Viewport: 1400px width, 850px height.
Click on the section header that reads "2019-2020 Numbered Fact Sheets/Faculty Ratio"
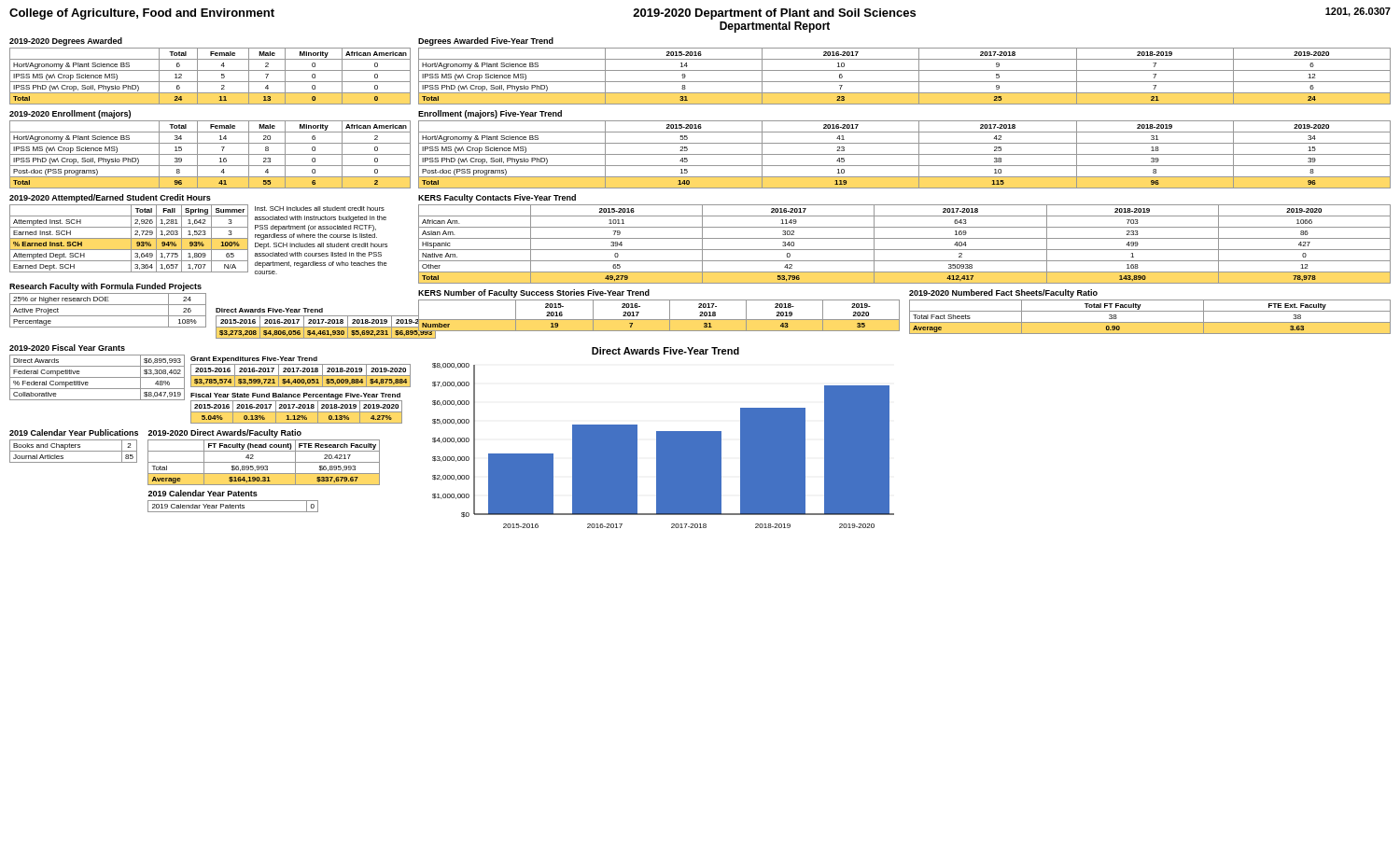coord(1003,293)
